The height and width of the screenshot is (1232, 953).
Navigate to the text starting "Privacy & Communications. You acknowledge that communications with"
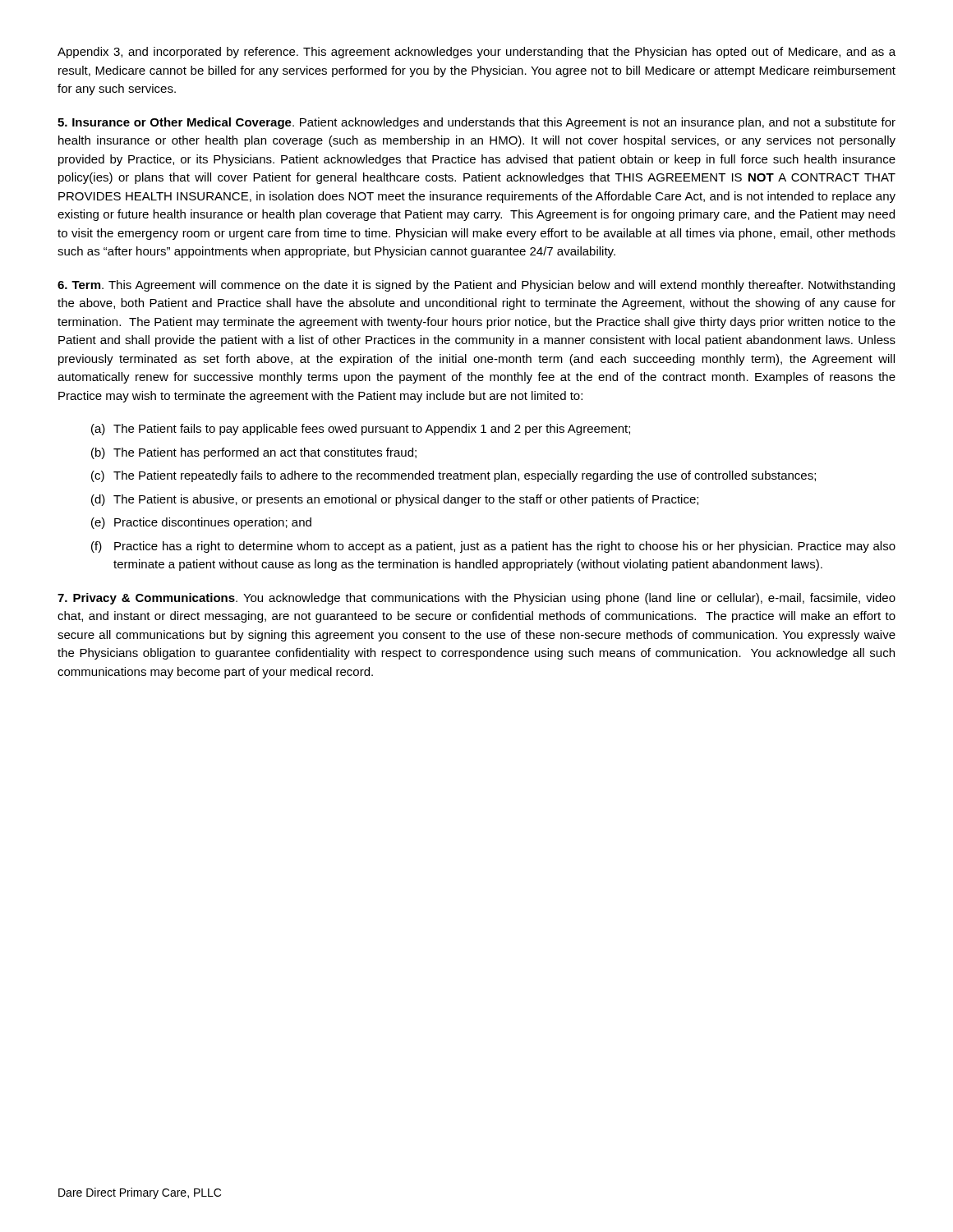(476, 634)
